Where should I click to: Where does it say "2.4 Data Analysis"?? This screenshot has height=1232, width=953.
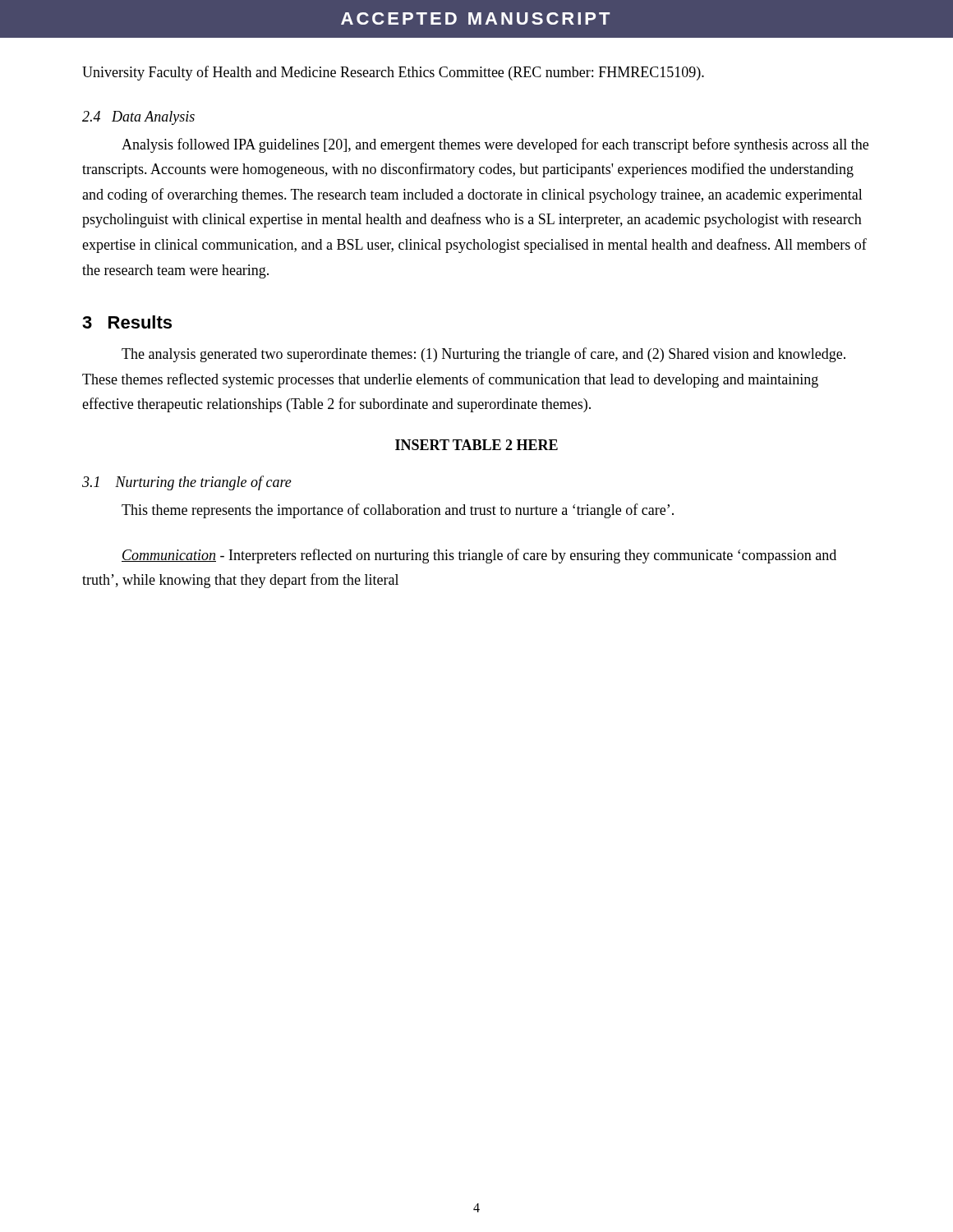(139, 116)
